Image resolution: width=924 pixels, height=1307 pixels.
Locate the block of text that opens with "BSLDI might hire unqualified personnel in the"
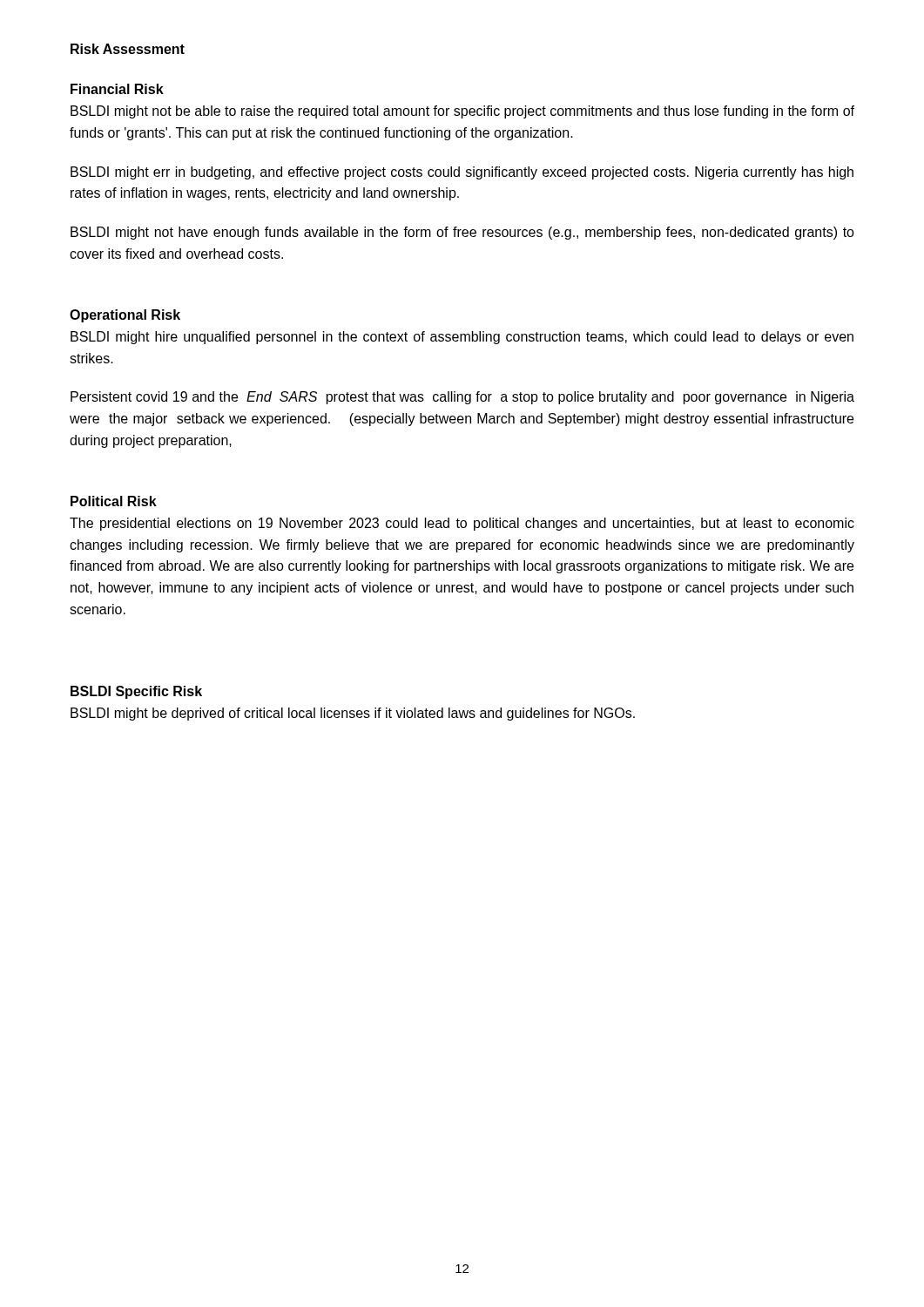pos(462,347)
